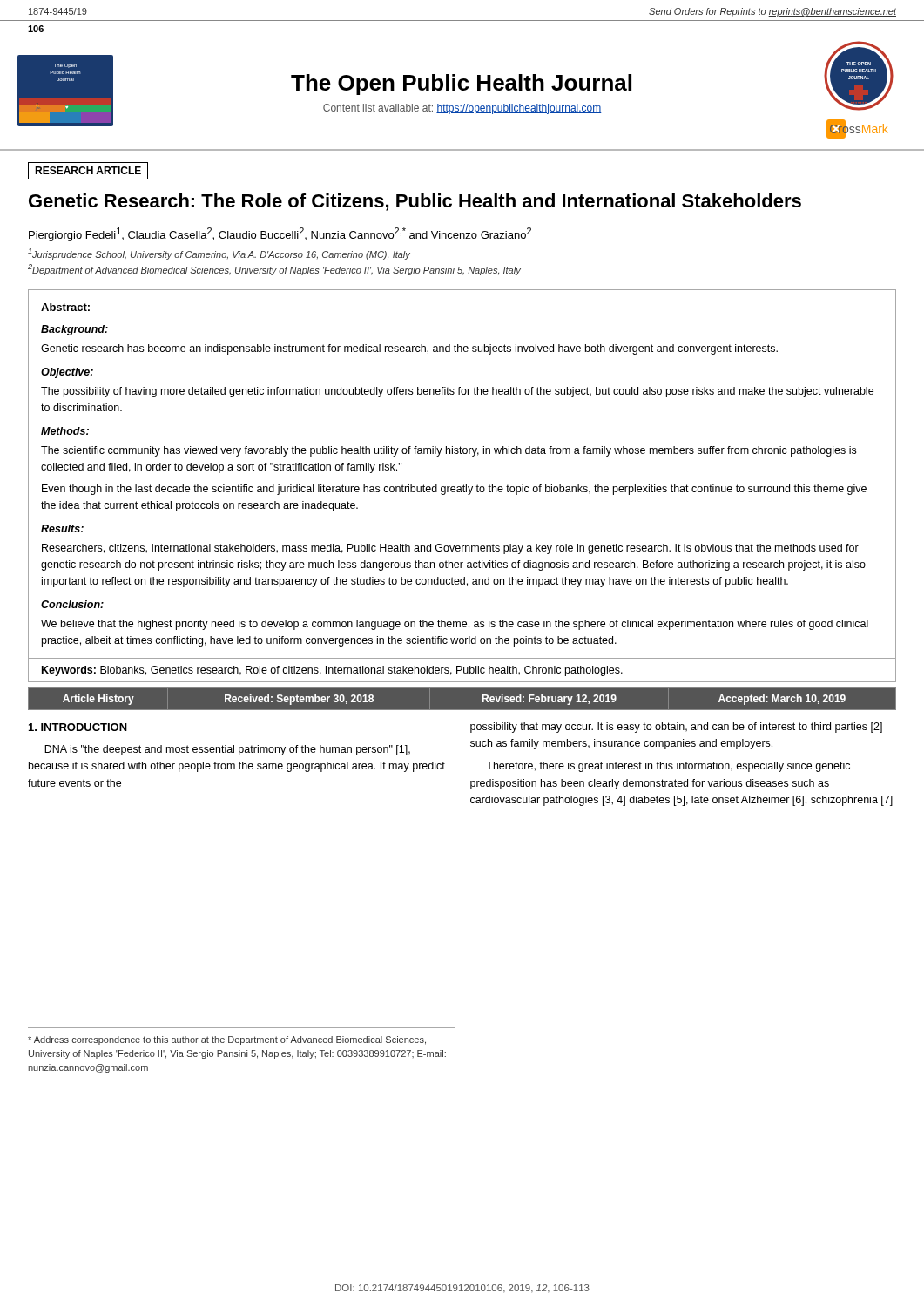Locate the text block starting "Address correspondence to"
Image resolution: width=924 pixels, height=1307 pixels.
237,1053
